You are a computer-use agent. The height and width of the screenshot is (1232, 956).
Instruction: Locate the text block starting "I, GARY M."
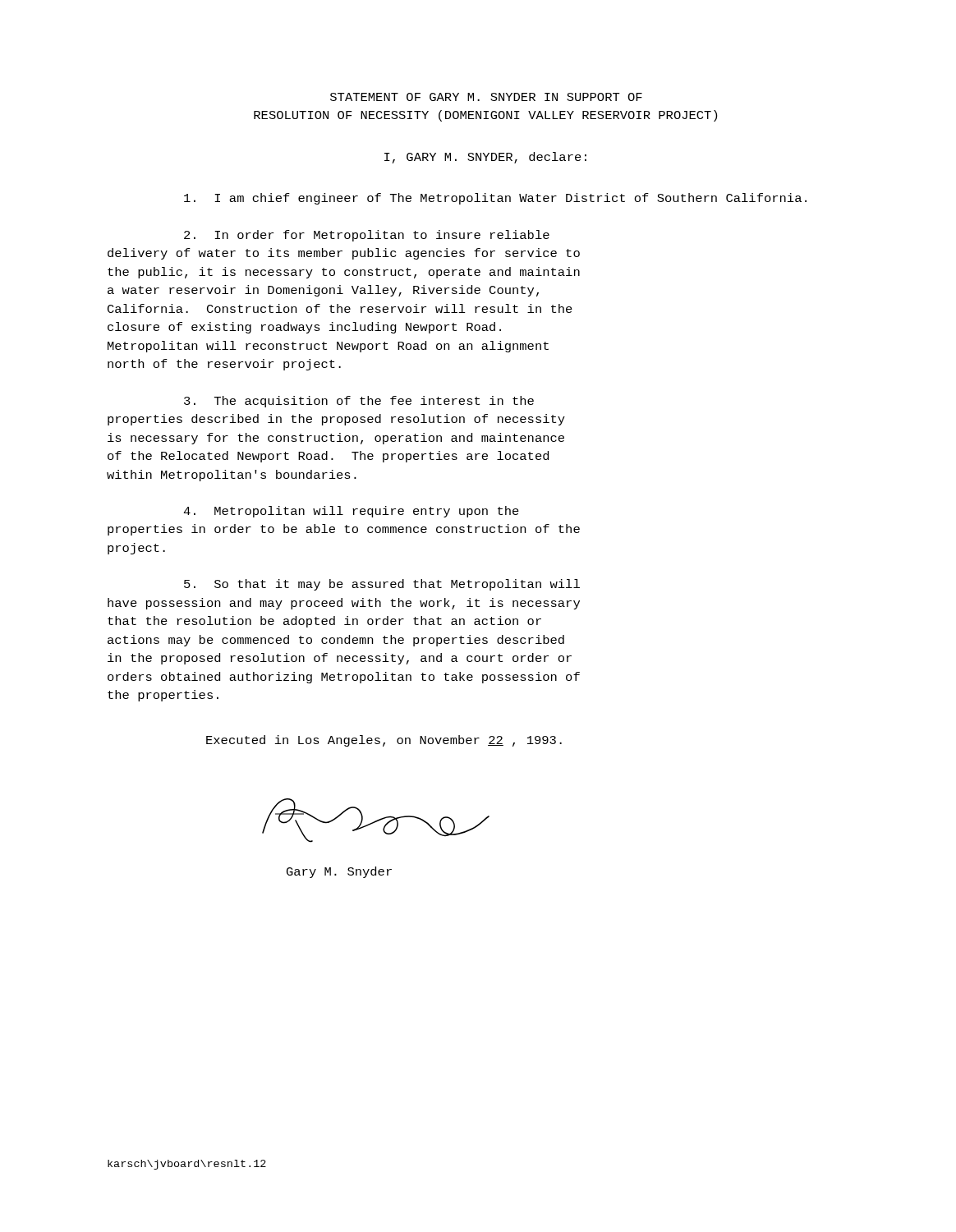point(486,158)
